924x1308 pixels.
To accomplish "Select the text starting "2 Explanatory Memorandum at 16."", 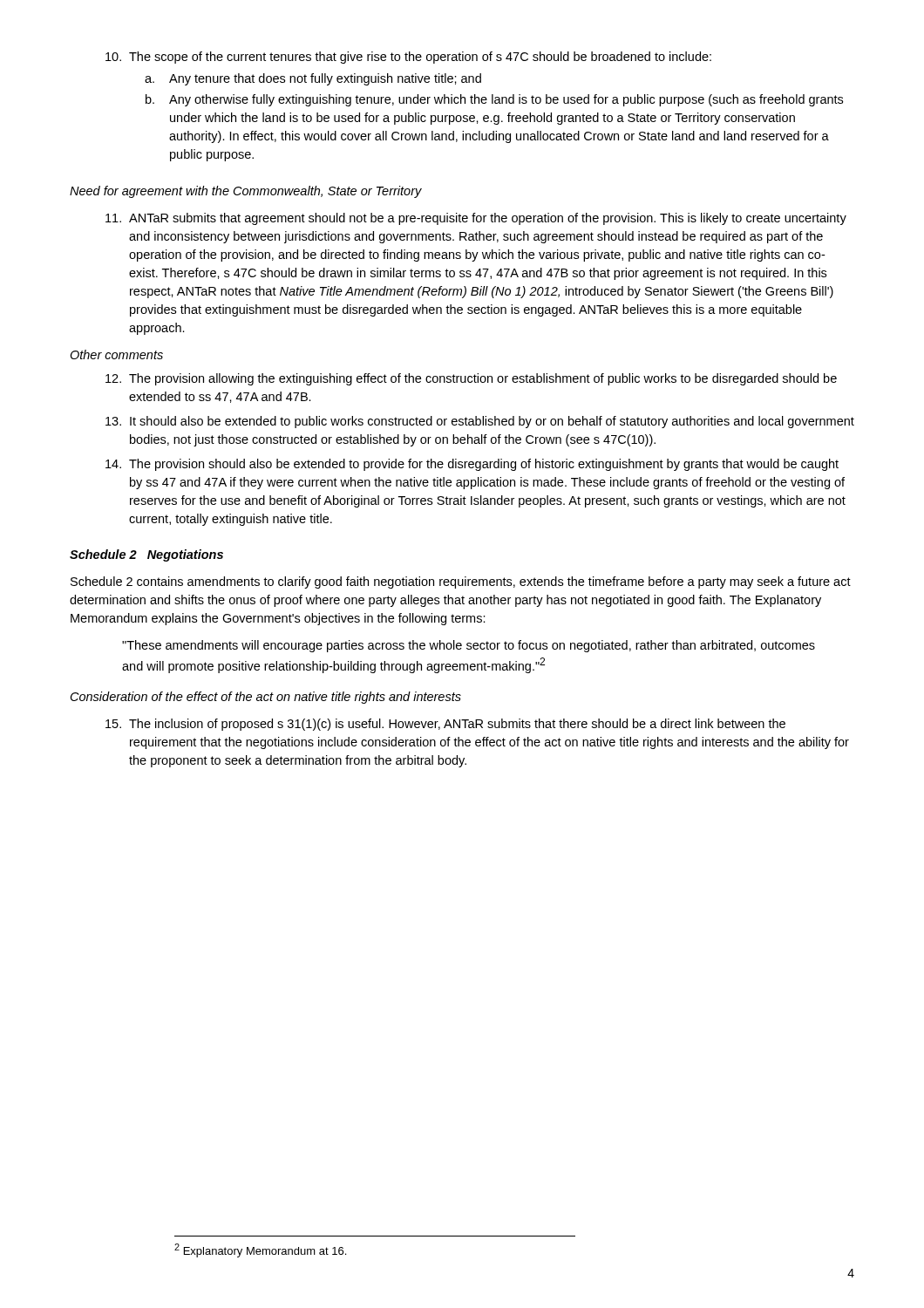I will (261, 1250).
